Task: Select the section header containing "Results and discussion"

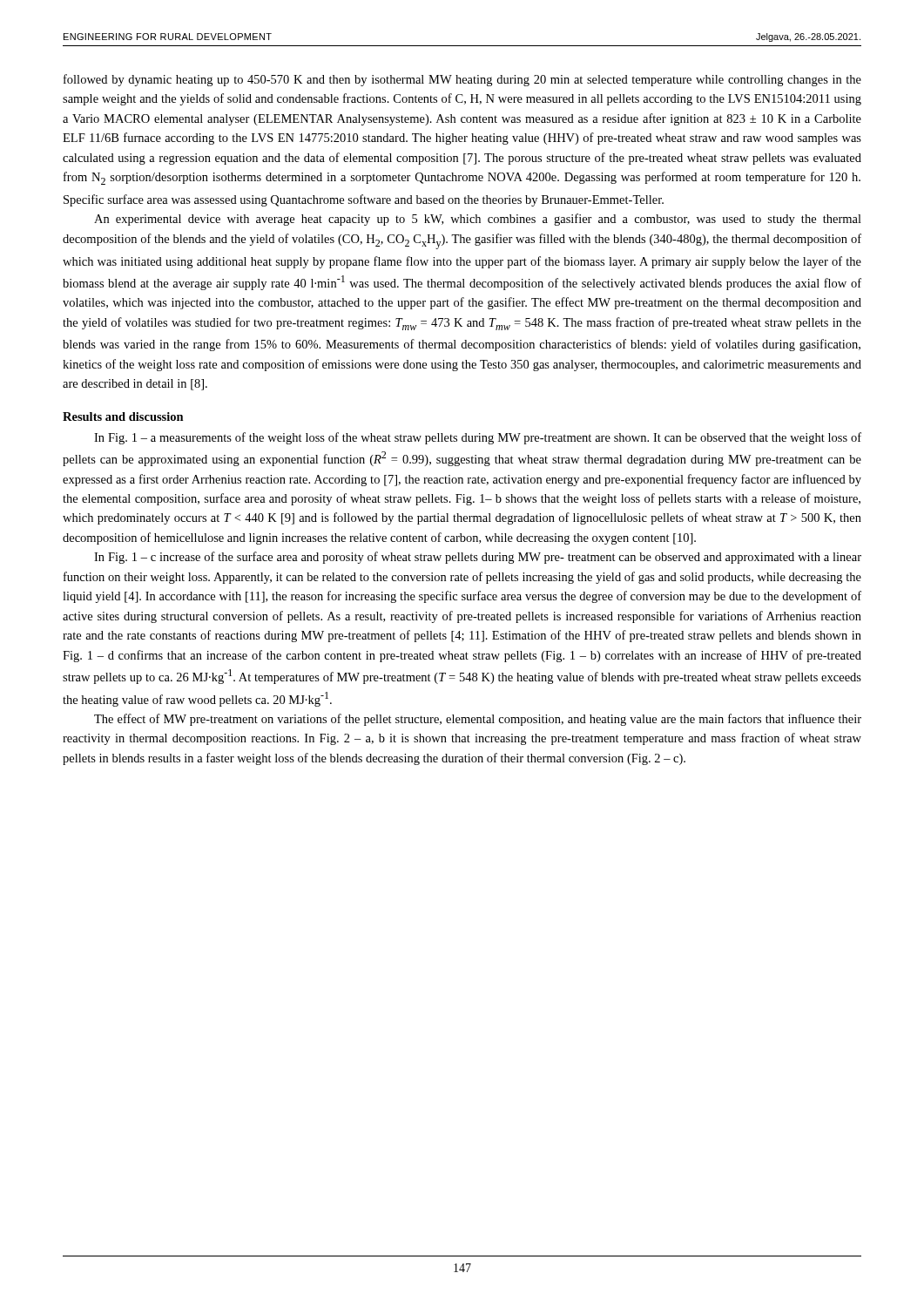Action: tap(123, 416)
